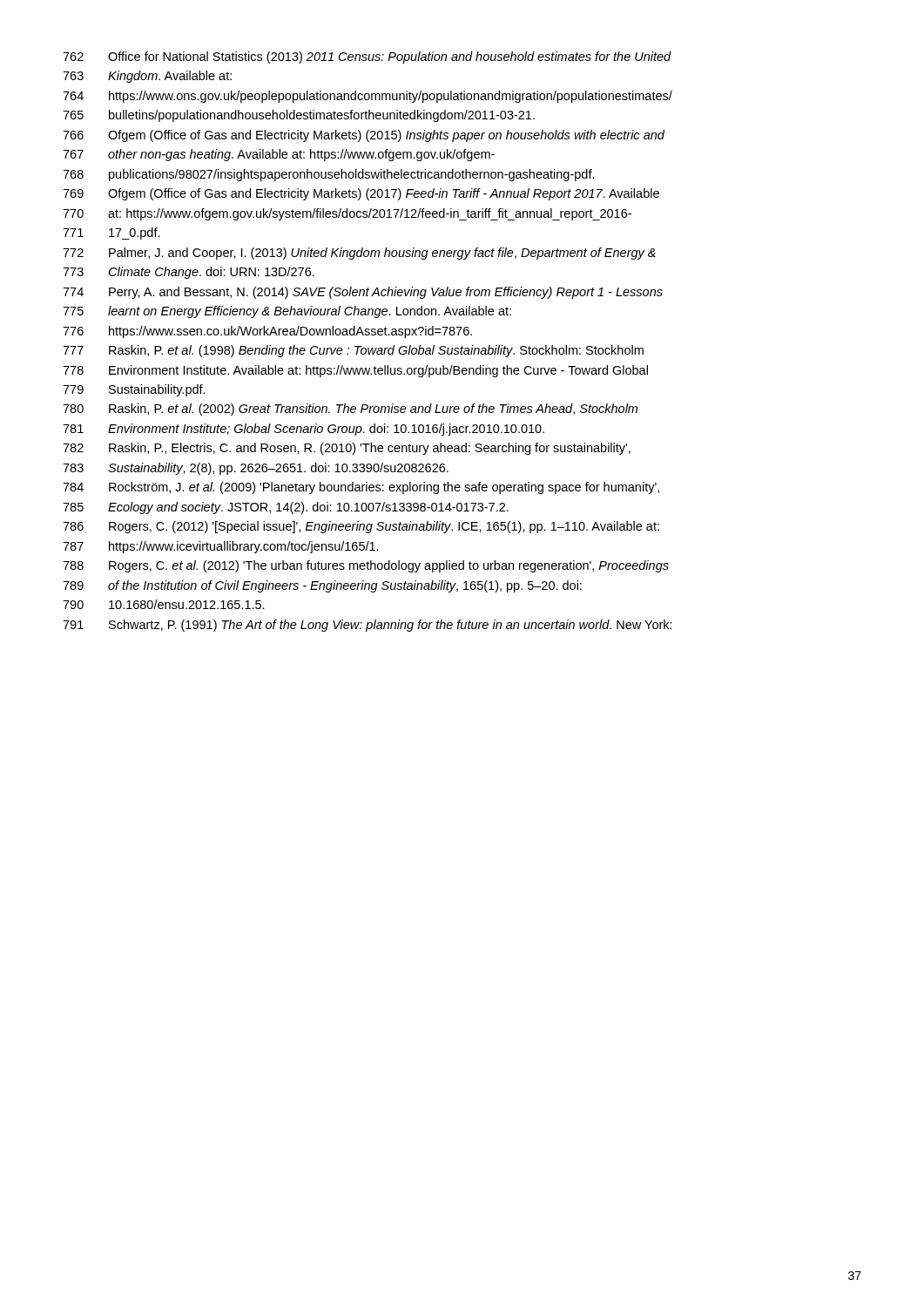Click on the text block starting "764 https://www.ons.gov.uk/peoplepopulationandcommunity/populationandmigration/populationestimates/"
924x1307 pixels.
(462, 96)
